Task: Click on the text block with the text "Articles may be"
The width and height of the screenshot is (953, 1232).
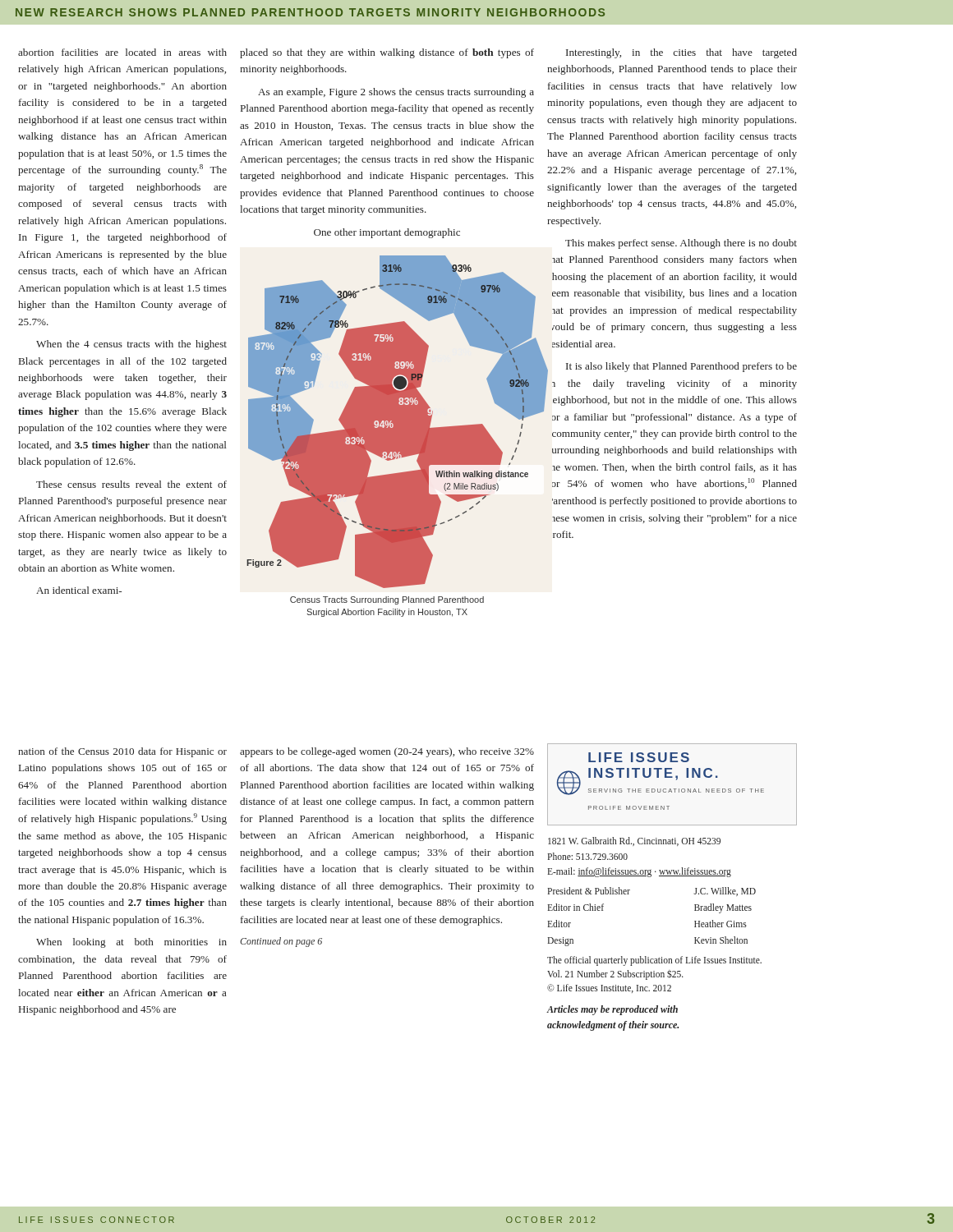Action: (x=613, y=1017)
